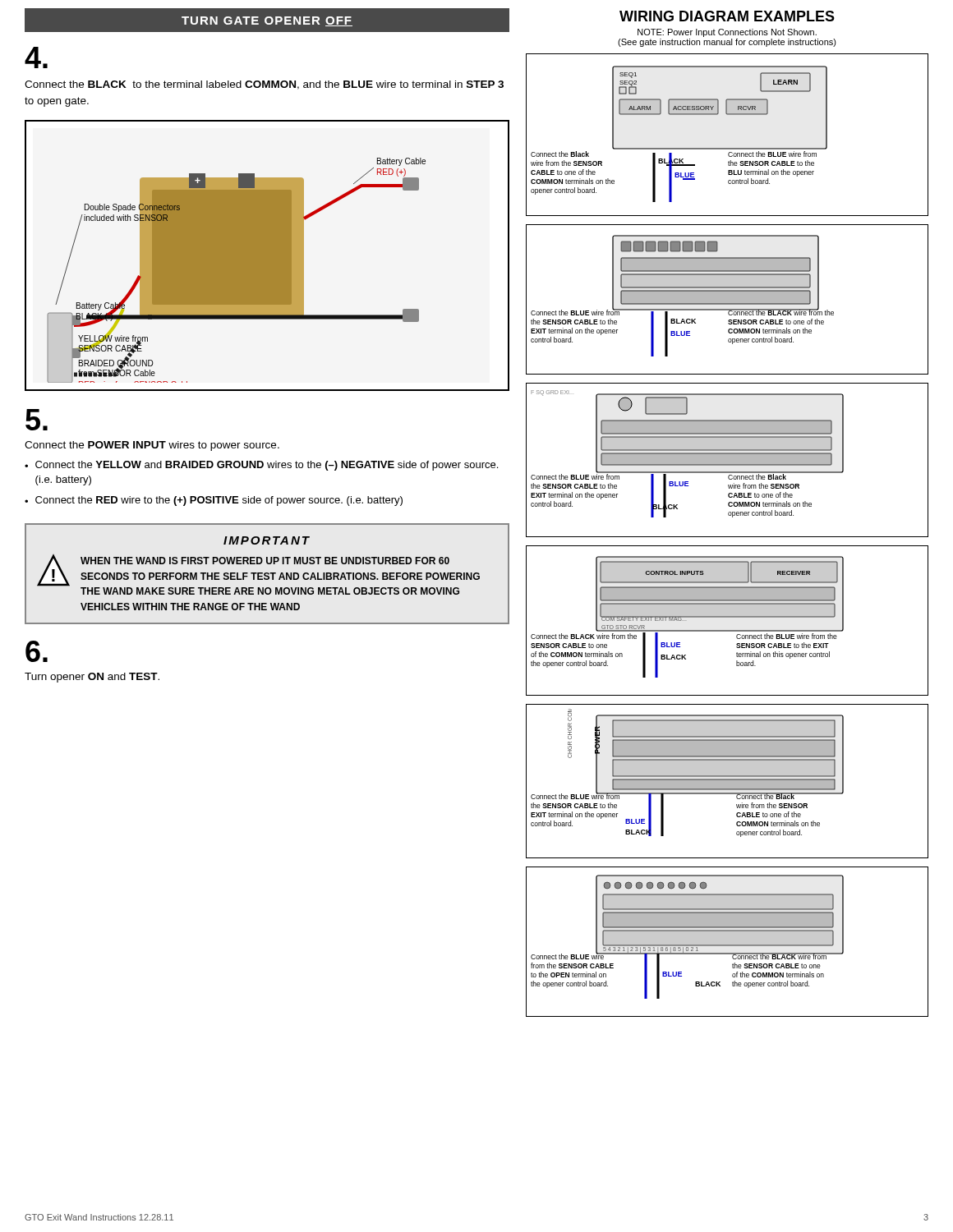Locate the text block starting "IMPORTANT ! WHEN THE WAND IS FIRST POWERED"
Screen dimensions: 1232x953
(267, 574)
